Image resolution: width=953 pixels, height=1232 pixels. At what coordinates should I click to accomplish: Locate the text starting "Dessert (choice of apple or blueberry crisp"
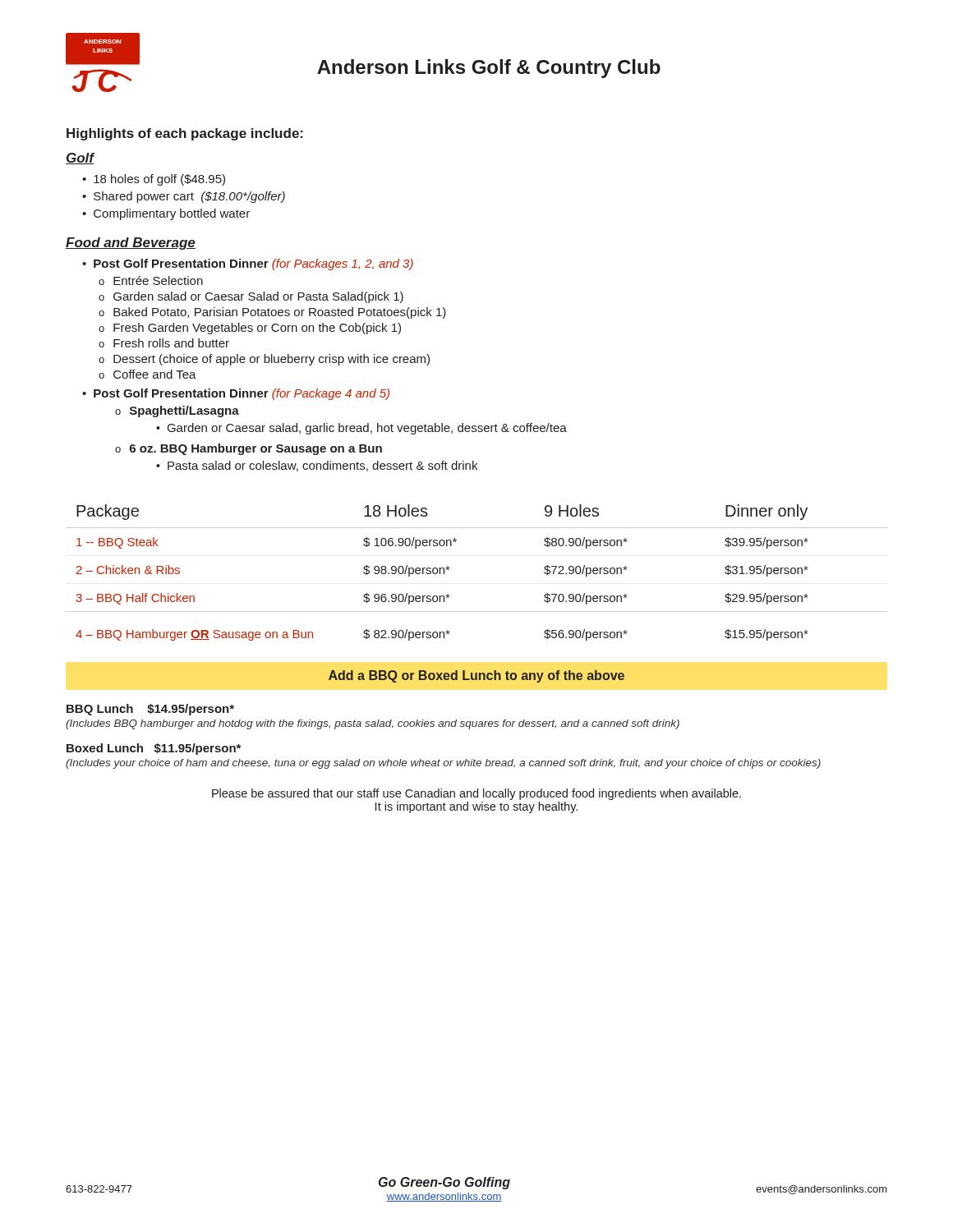(x=264, y=360)
